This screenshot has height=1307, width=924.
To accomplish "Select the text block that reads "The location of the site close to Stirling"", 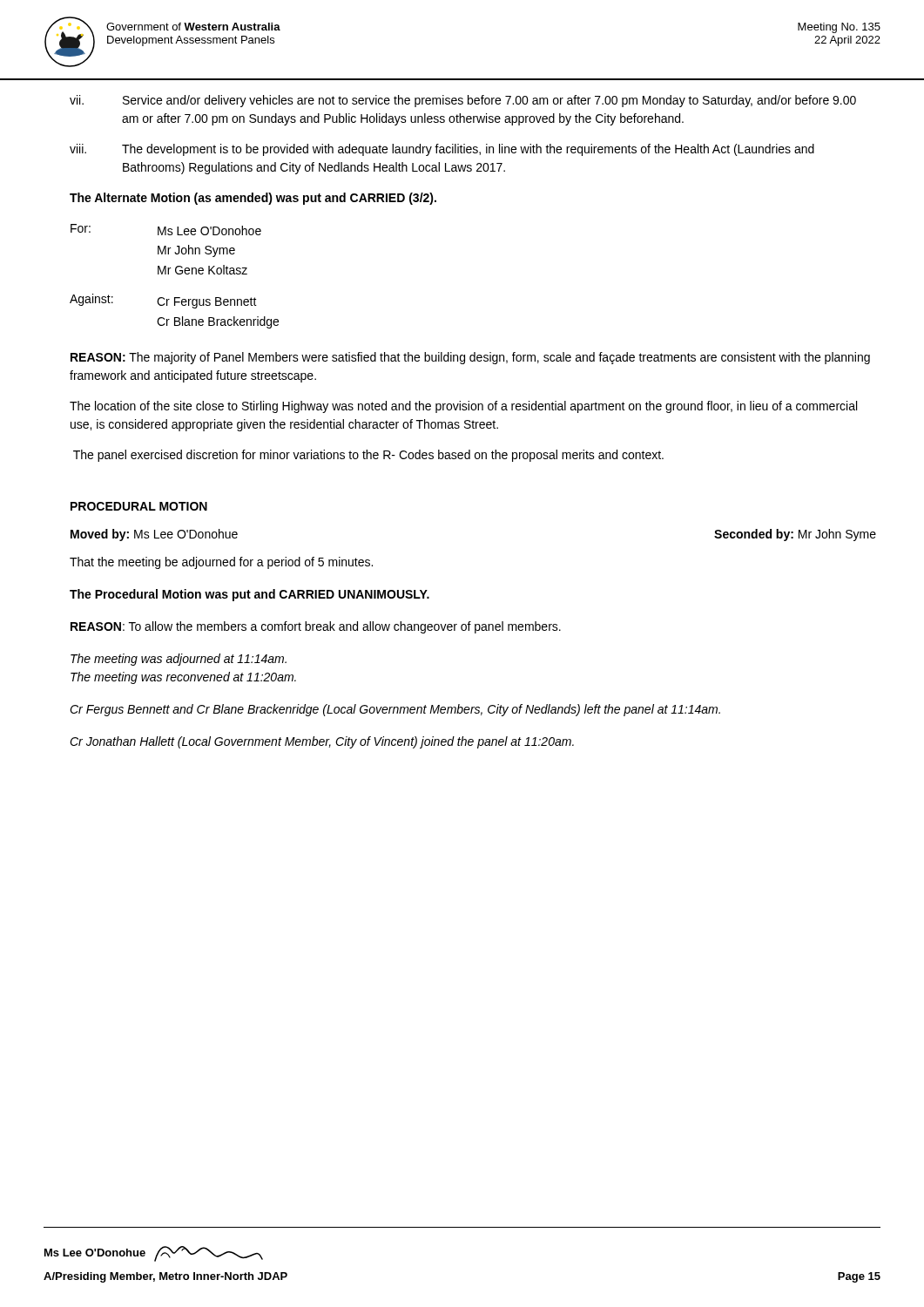I will coord(473,416).
